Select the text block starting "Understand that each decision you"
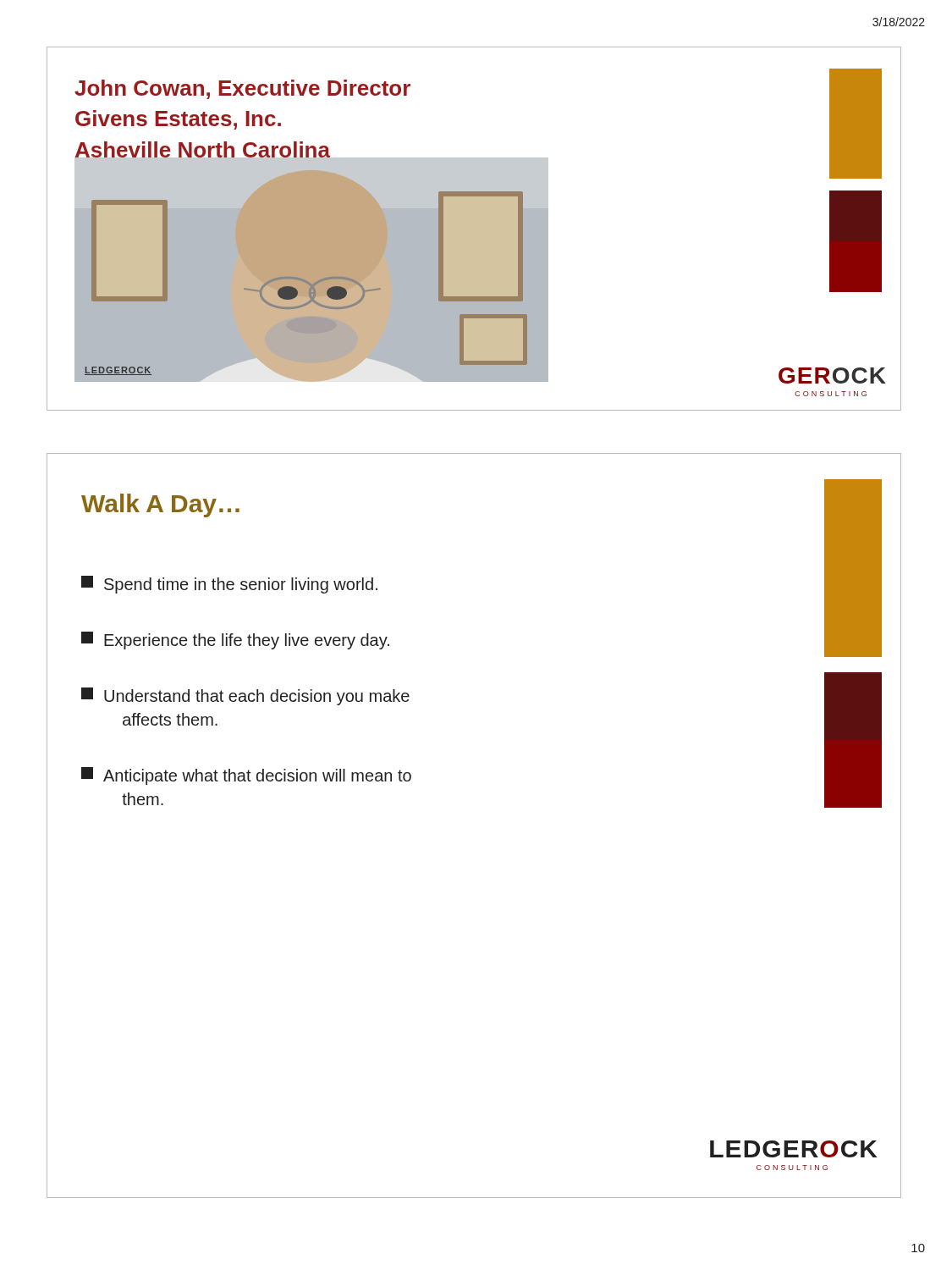The image size is (952, 1270). (246, 708)
